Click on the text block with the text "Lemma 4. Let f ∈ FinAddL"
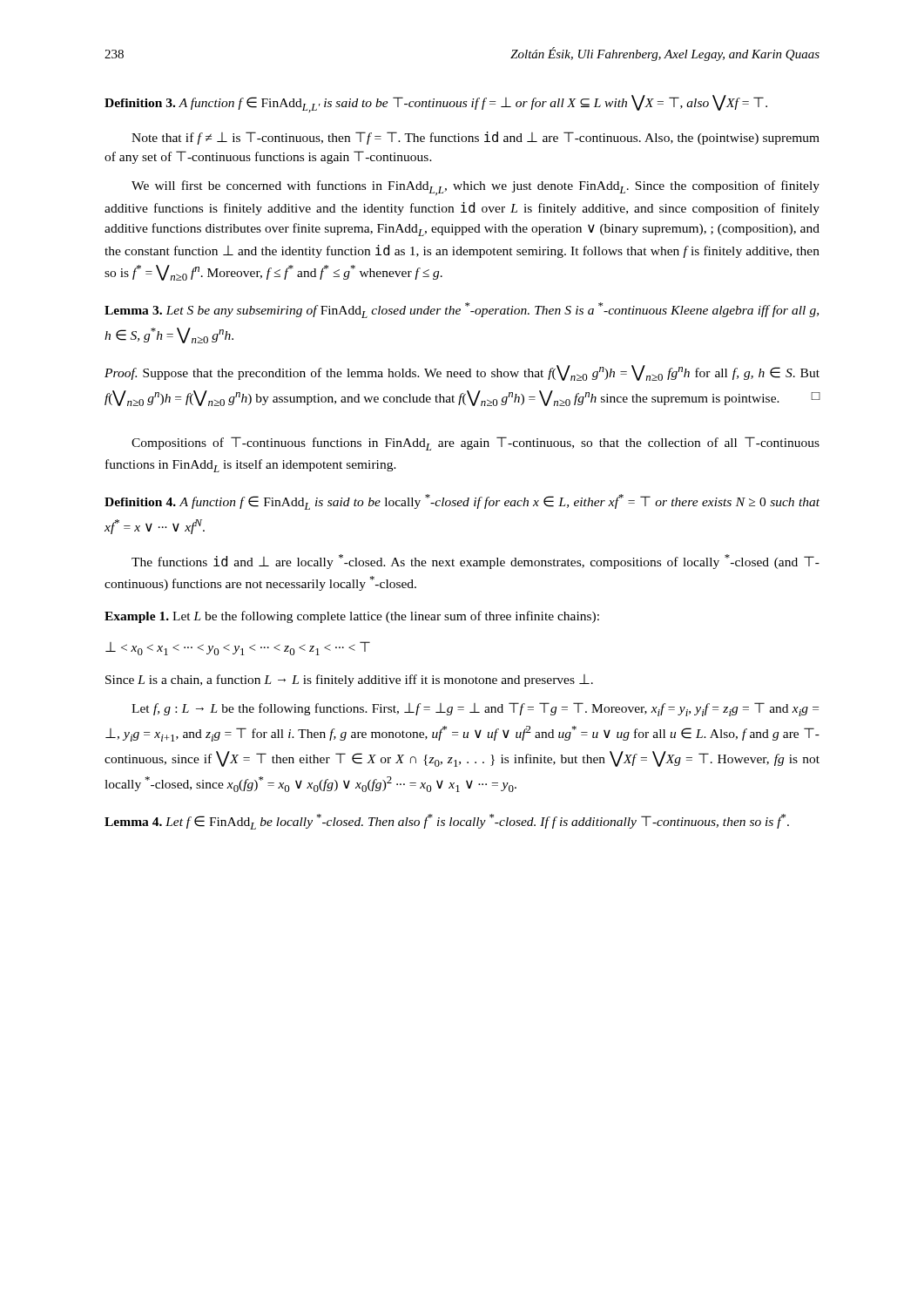Viewport: 924px width, 1307px height. coord(462,822)
